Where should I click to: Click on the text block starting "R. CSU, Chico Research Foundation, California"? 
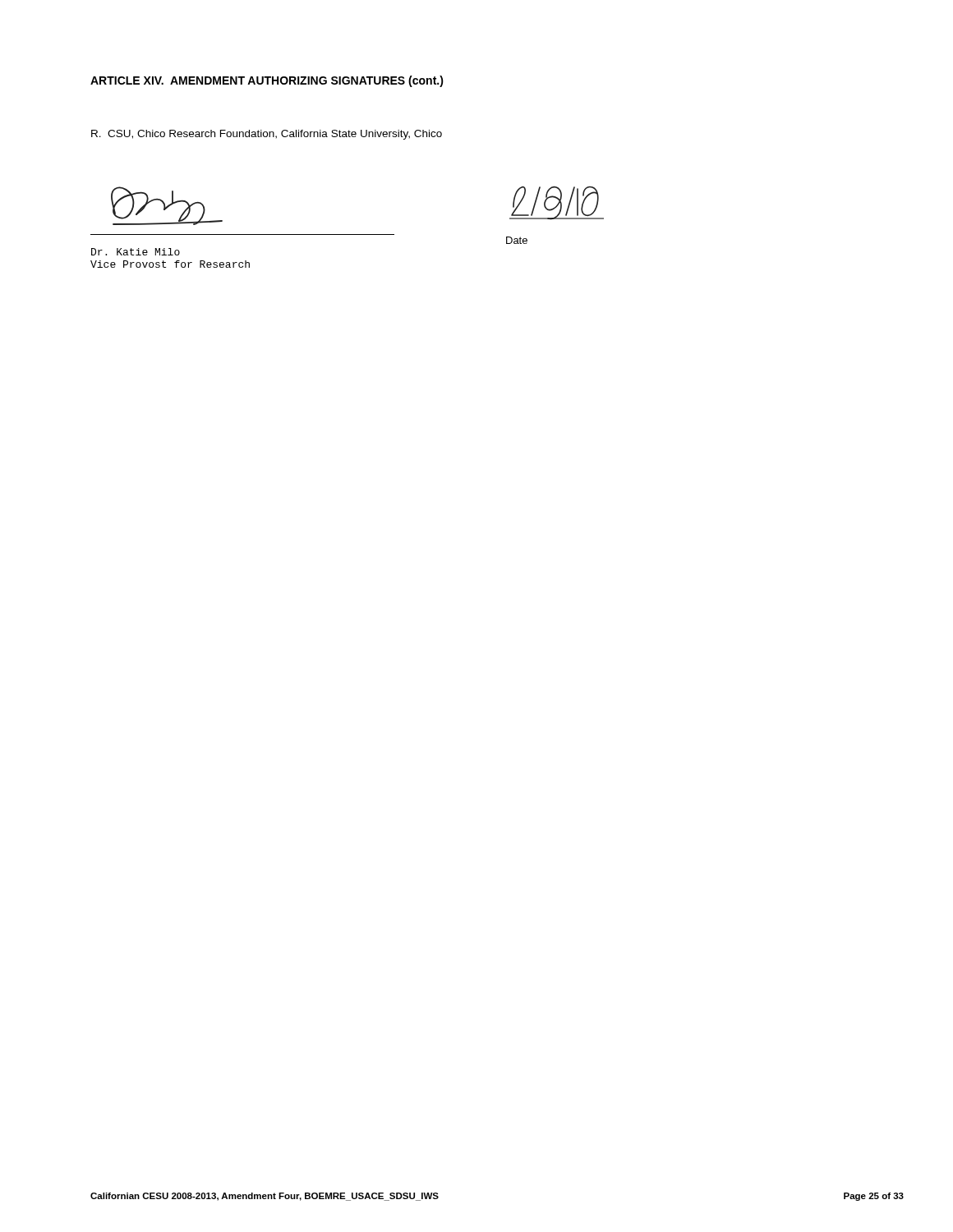266,133
